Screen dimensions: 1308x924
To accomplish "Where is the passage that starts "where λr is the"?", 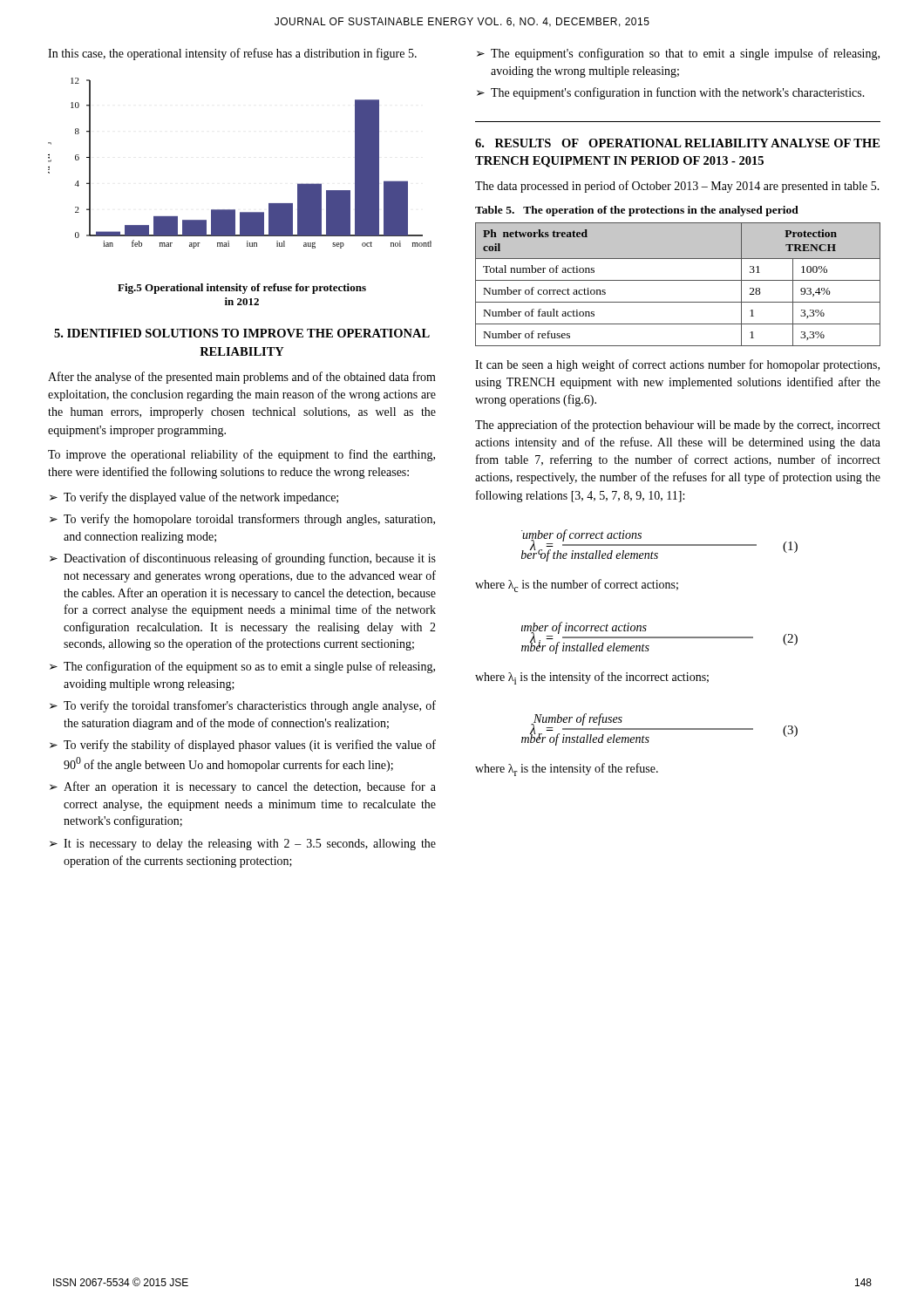I will pyautogui.click(x=567, y=770).
